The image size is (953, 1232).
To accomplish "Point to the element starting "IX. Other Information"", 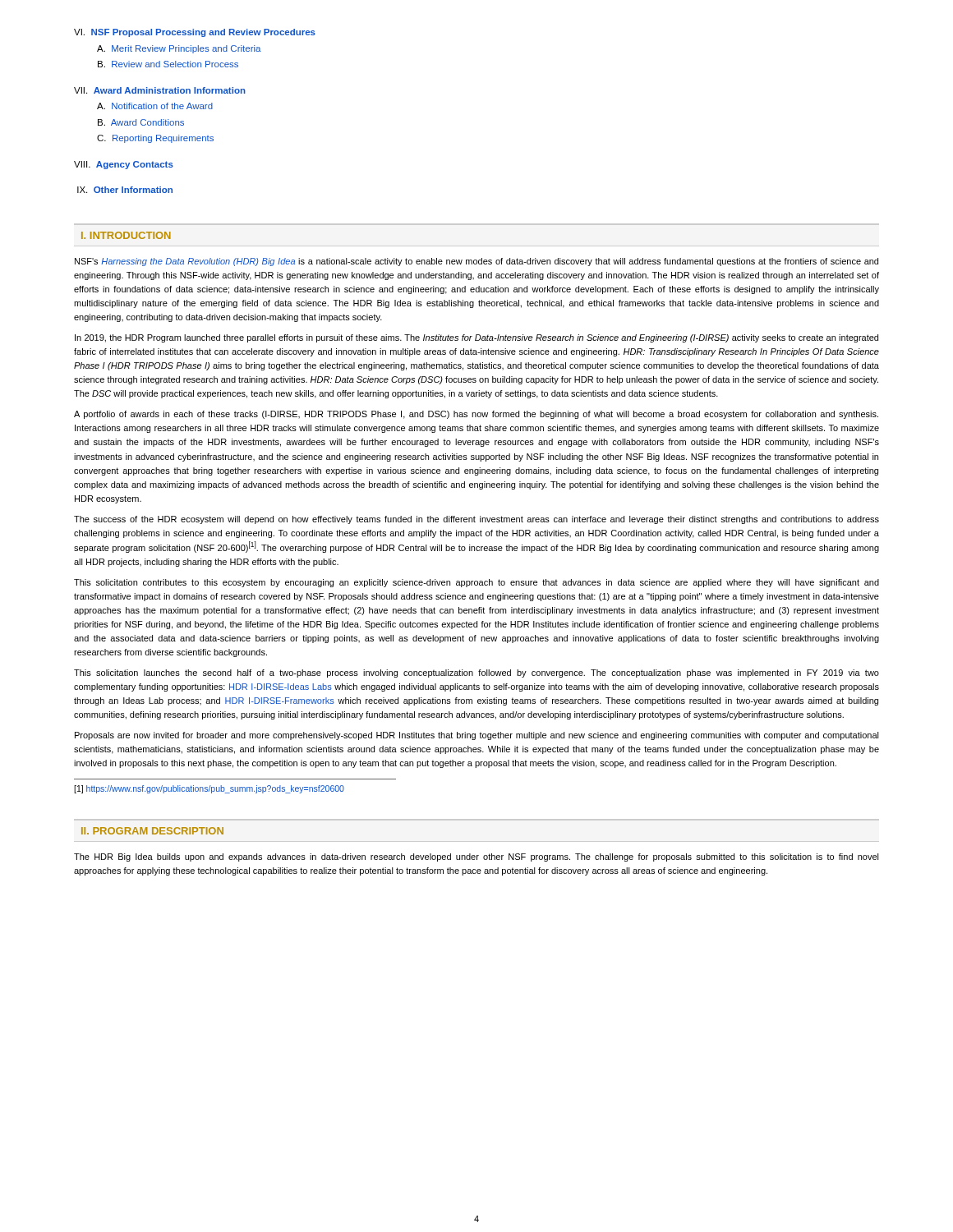I will [x=125, y=190].
